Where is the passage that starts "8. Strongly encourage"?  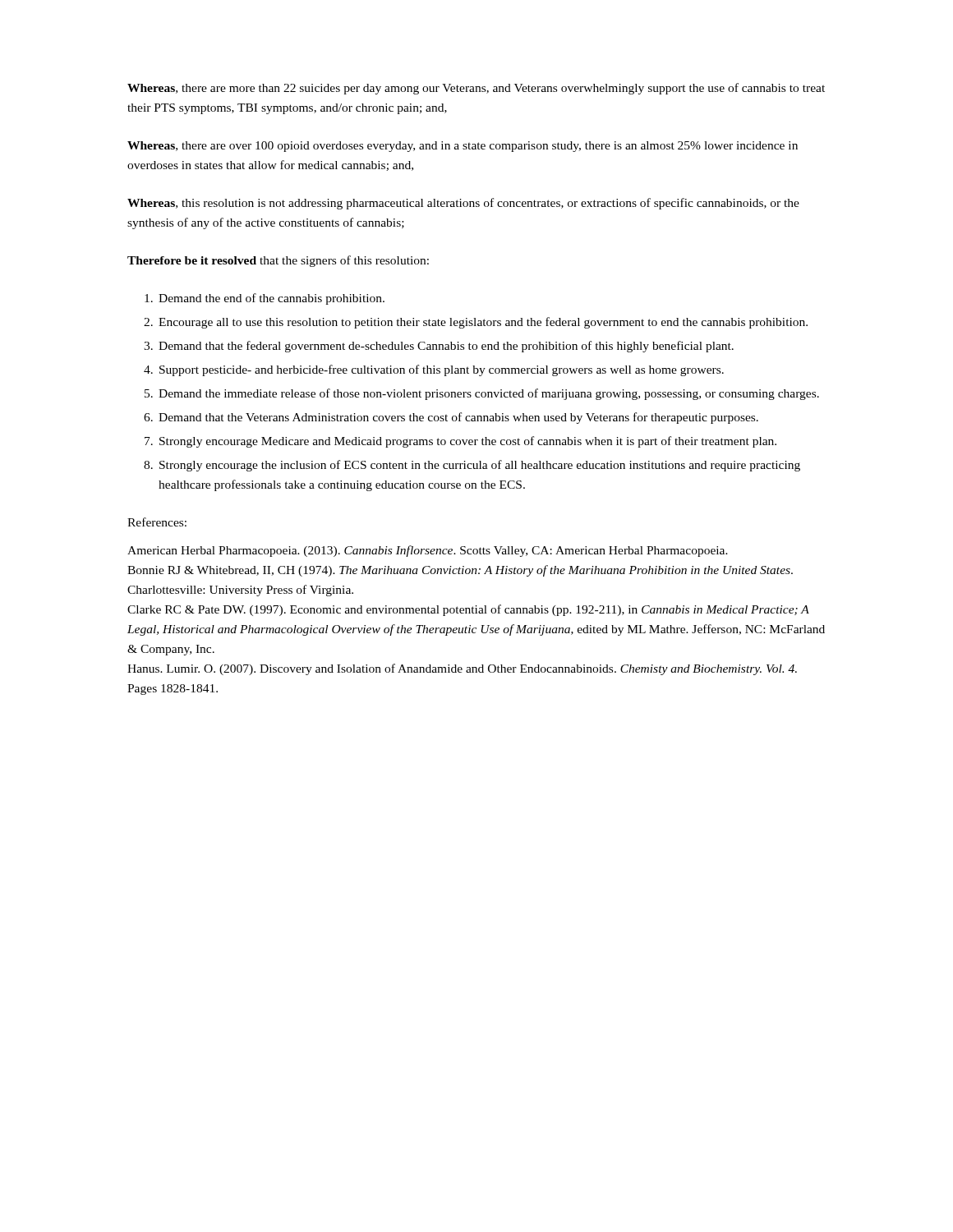(476, 475)
